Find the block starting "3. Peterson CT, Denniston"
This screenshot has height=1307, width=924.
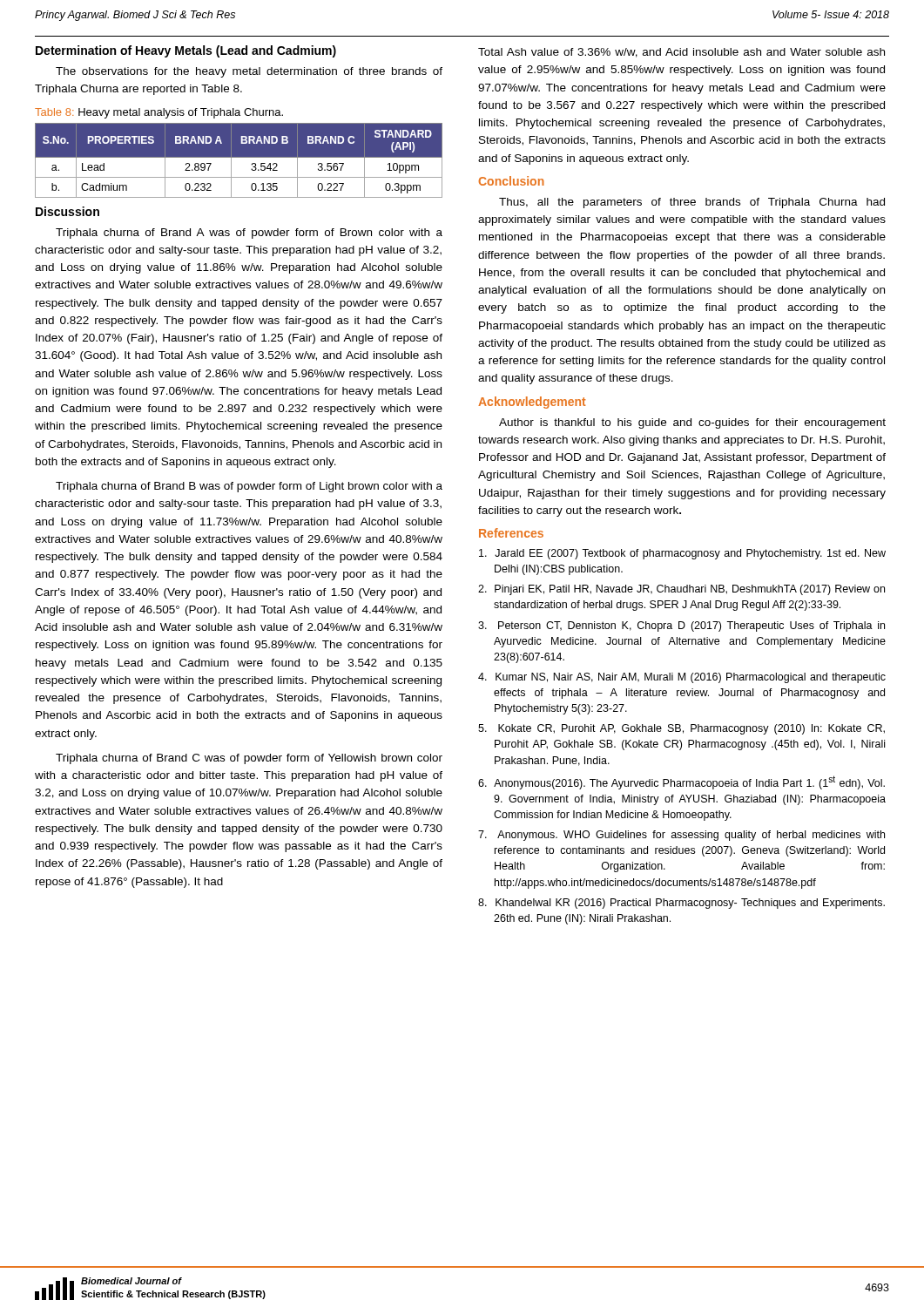click(682, 641)
